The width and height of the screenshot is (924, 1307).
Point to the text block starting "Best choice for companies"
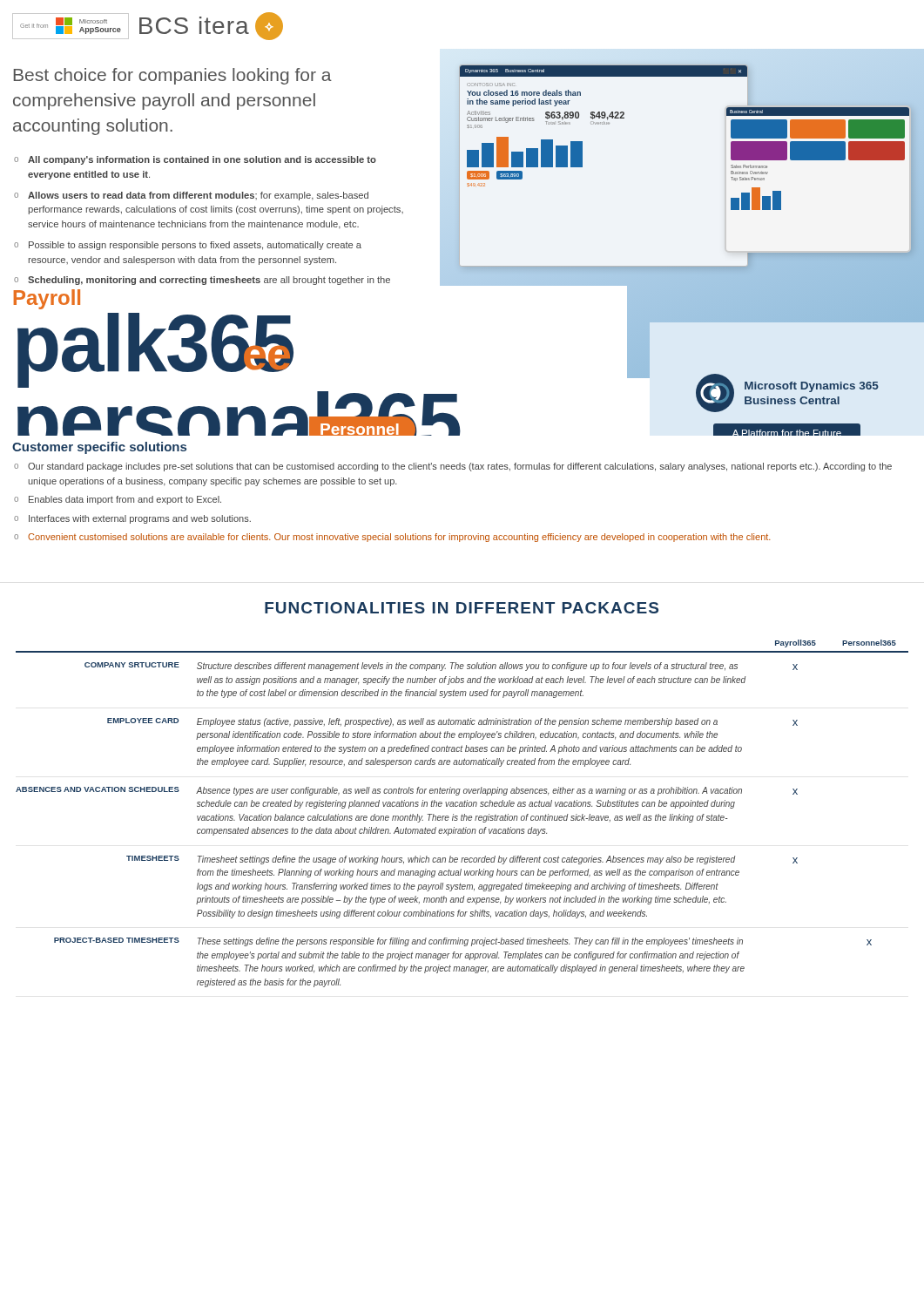point(172,100)
